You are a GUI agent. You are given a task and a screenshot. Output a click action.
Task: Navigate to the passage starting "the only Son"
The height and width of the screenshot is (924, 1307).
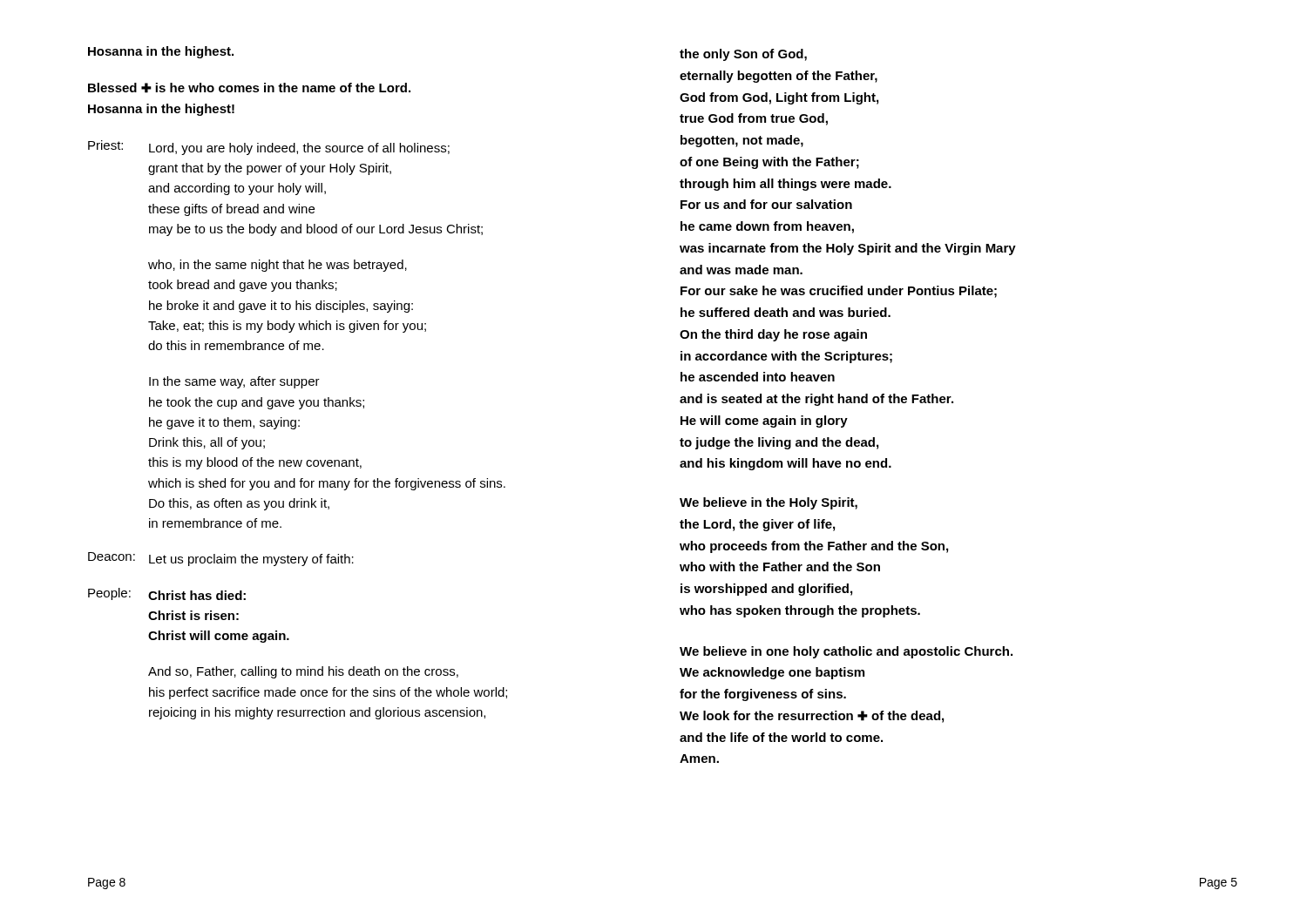848,258
